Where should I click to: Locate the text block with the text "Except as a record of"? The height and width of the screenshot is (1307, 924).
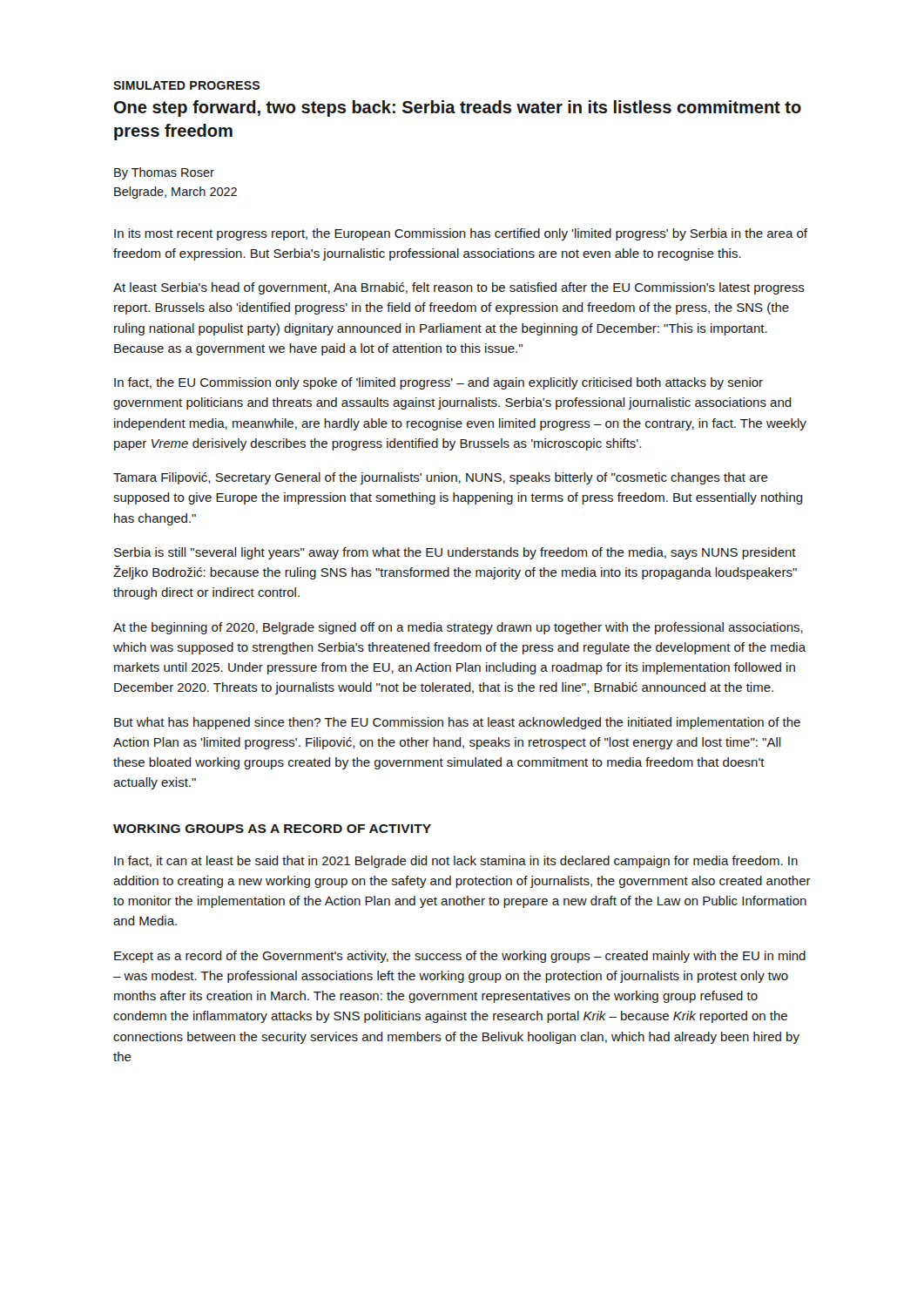pos(460,1006)
